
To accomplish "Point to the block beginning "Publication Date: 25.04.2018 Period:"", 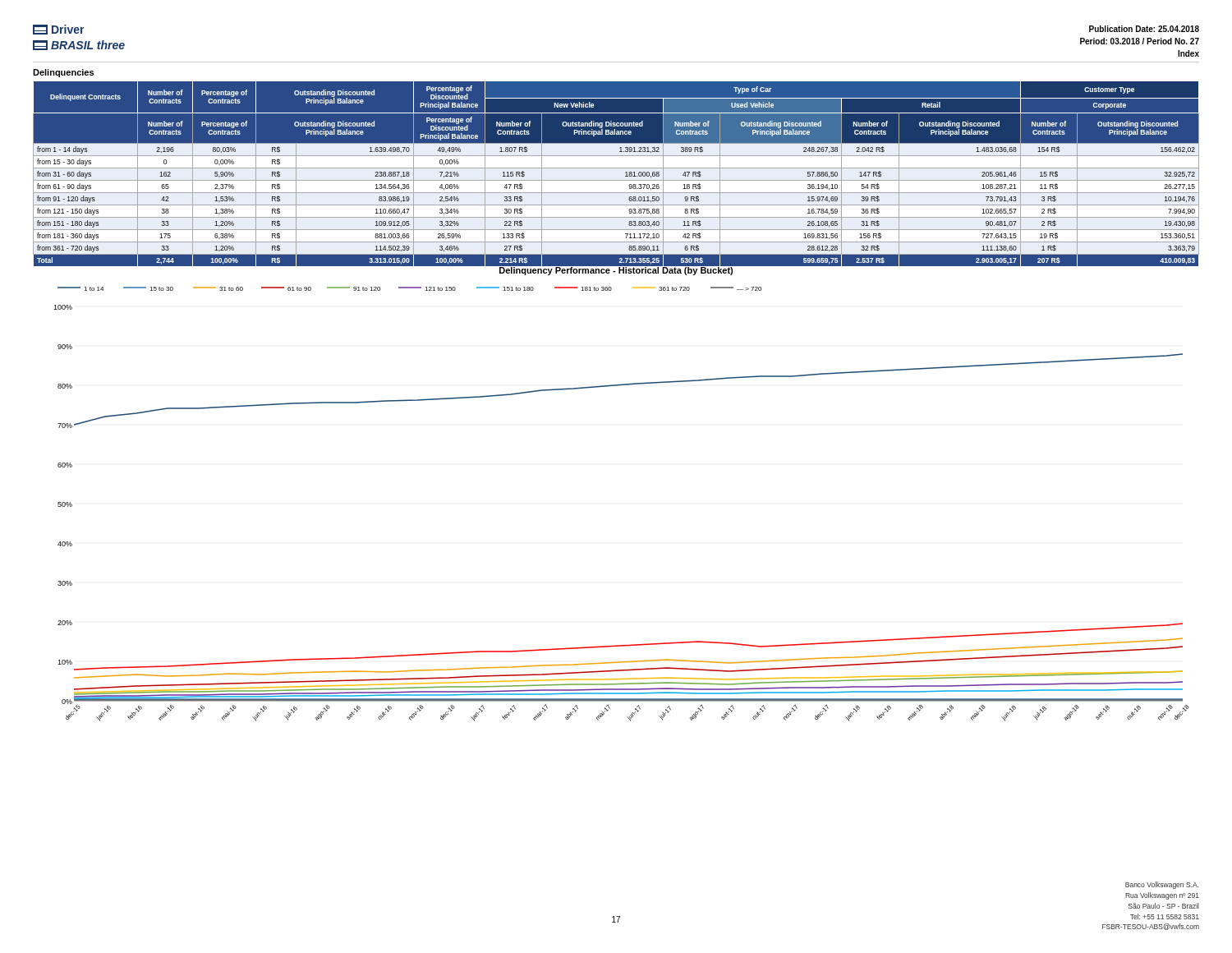I will coord(1139,42).
